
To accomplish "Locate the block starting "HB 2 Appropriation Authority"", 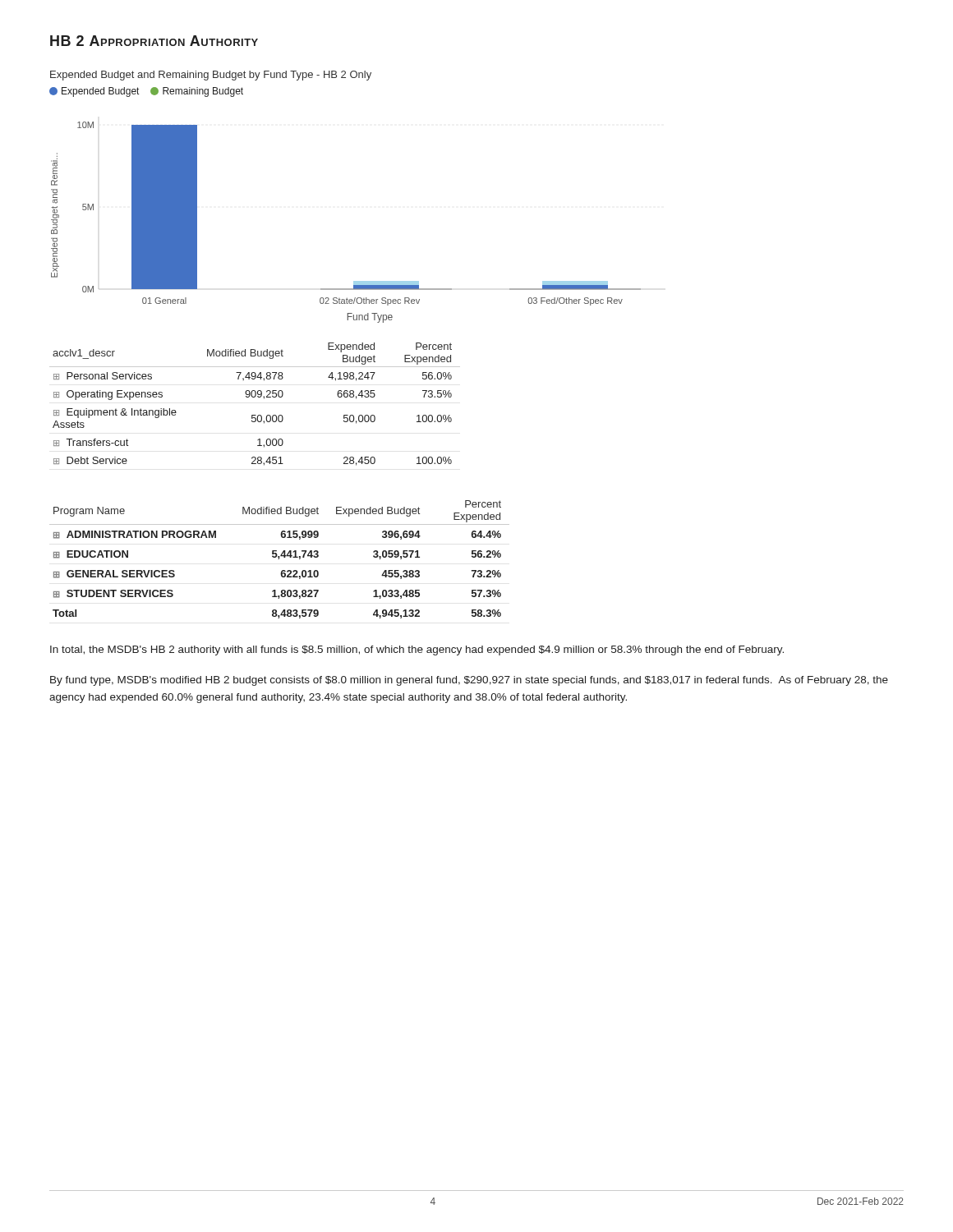I will 154,41.
